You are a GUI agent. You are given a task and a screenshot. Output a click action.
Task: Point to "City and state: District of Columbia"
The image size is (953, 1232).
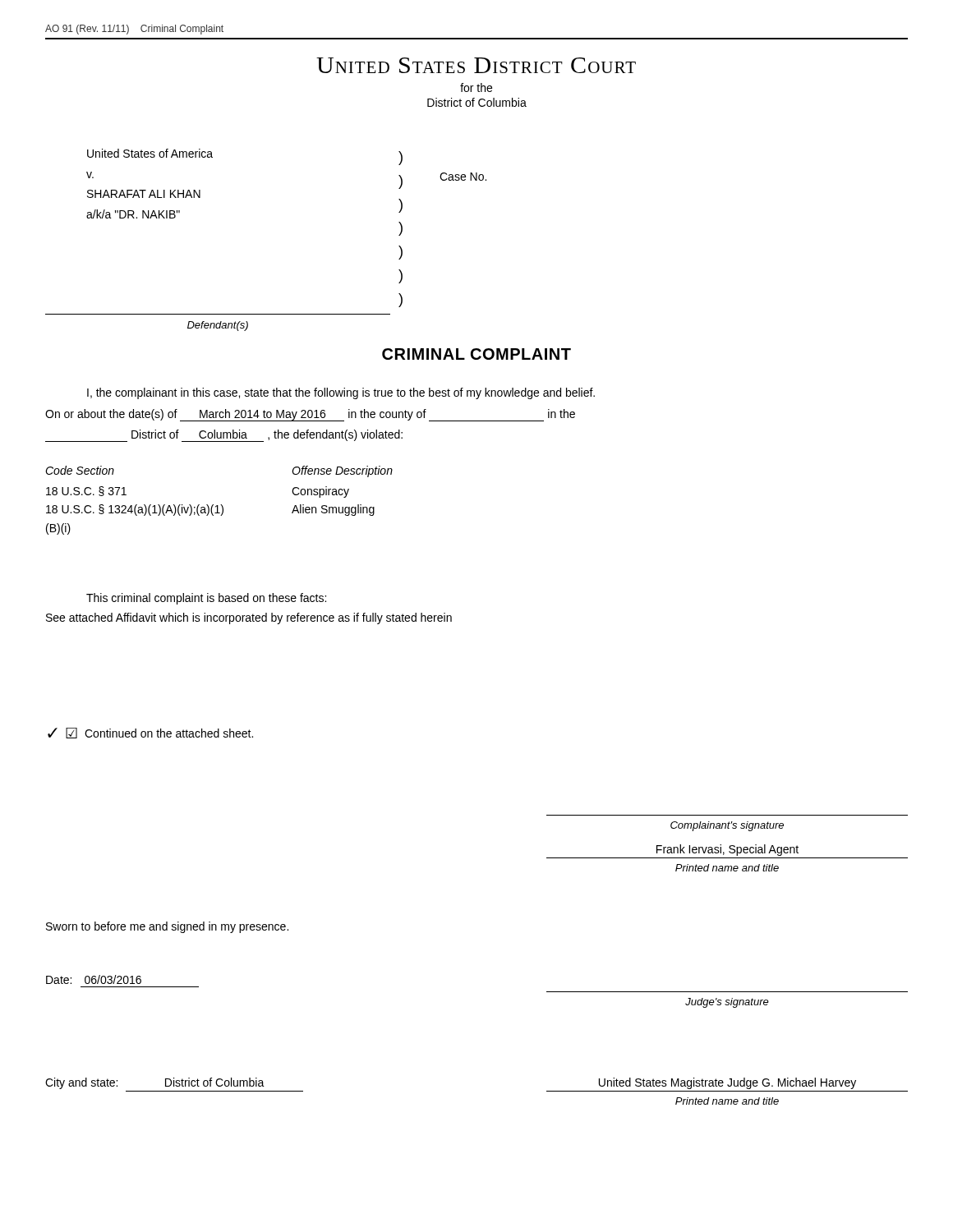pyautogui.click(x=174, y=1084)
